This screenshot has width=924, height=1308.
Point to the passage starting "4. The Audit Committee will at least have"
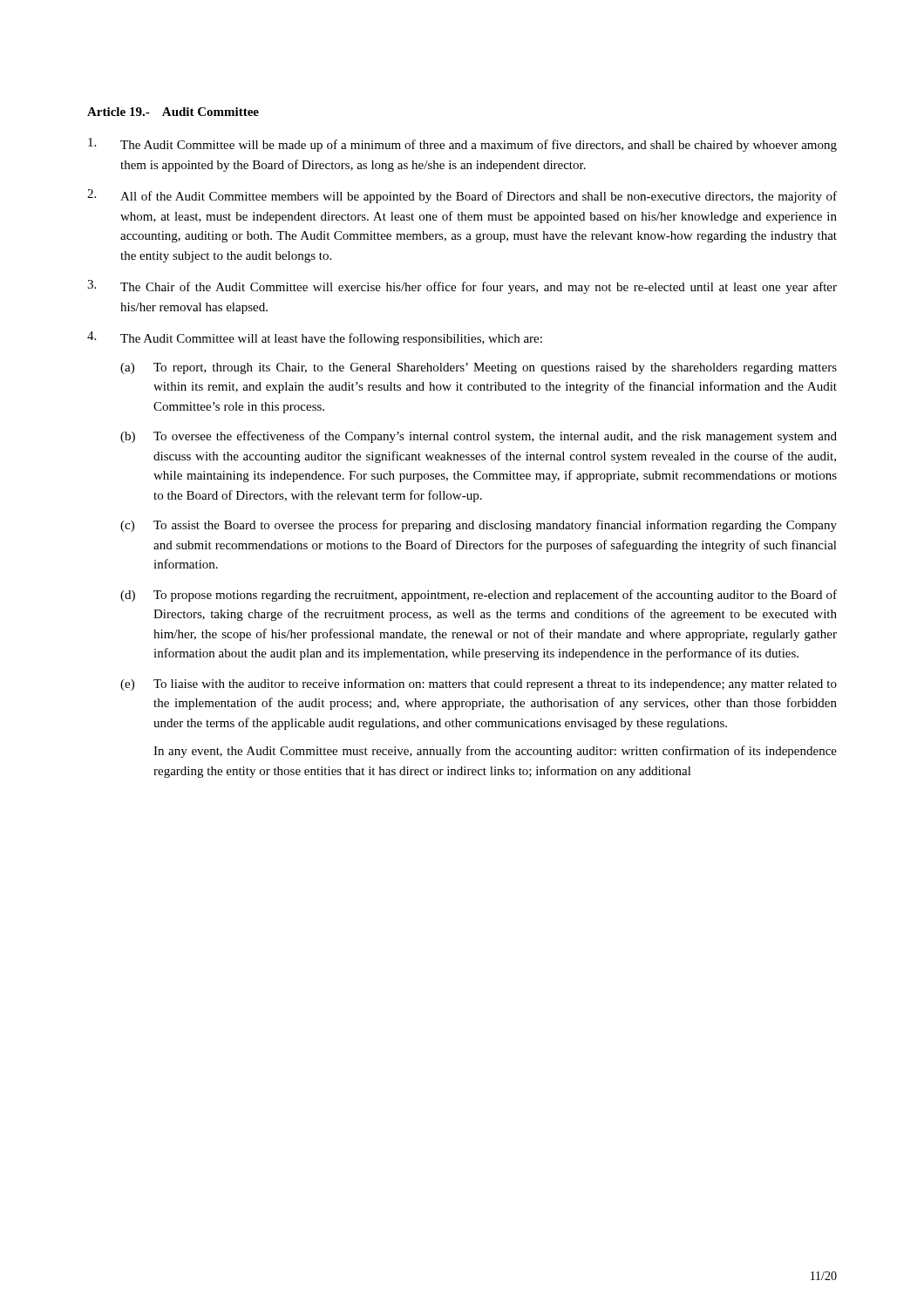(462, 560)
